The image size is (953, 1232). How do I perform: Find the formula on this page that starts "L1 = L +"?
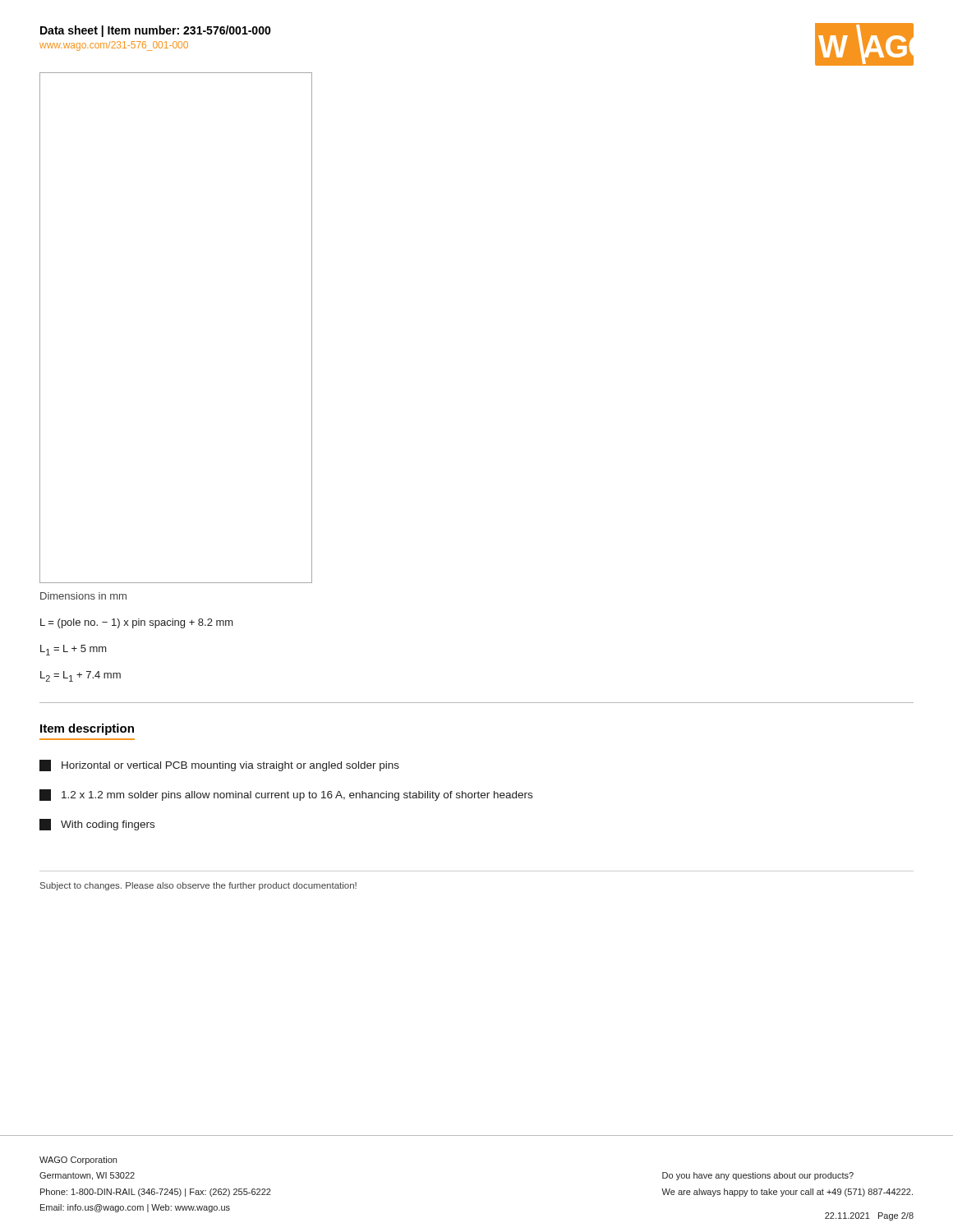(x=73, y=650)
